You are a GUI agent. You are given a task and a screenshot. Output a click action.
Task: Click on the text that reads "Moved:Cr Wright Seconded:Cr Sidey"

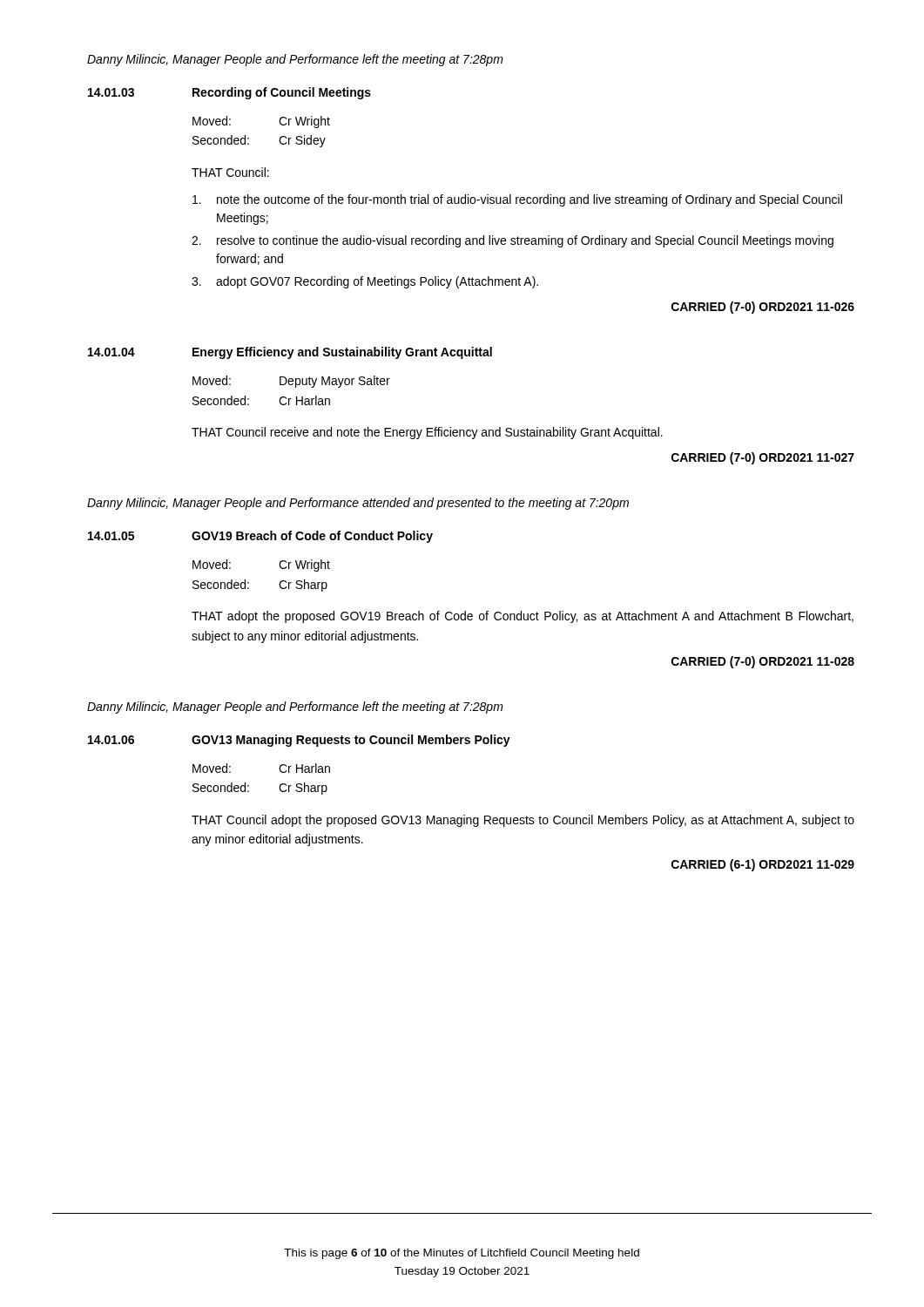coord(211,122)
